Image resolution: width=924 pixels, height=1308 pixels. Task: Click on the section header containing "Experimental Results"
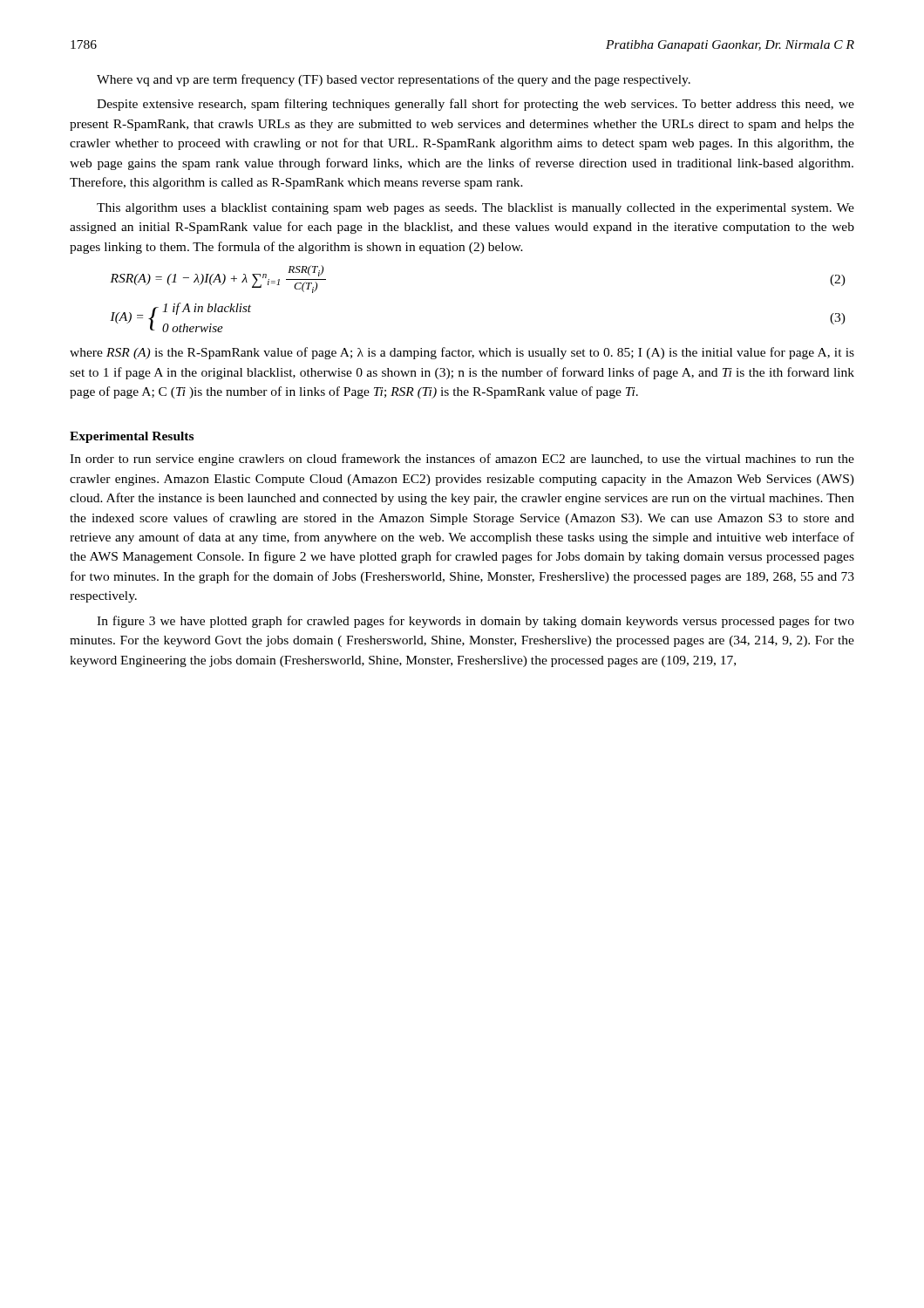pyautogui.click(x=132, y=435)
